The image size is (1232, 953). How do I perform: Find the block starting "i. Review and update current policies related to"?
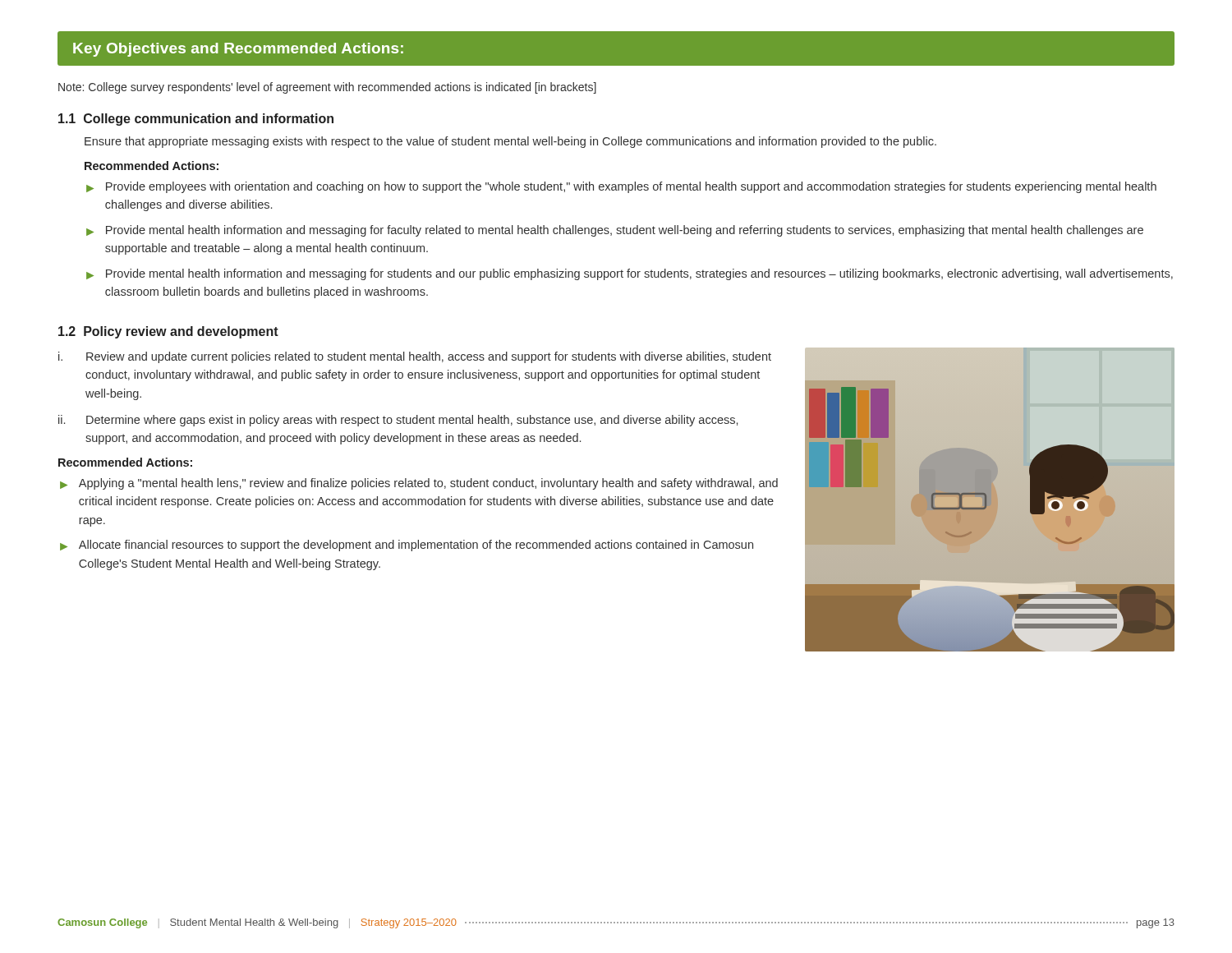(x=419, y=375)
